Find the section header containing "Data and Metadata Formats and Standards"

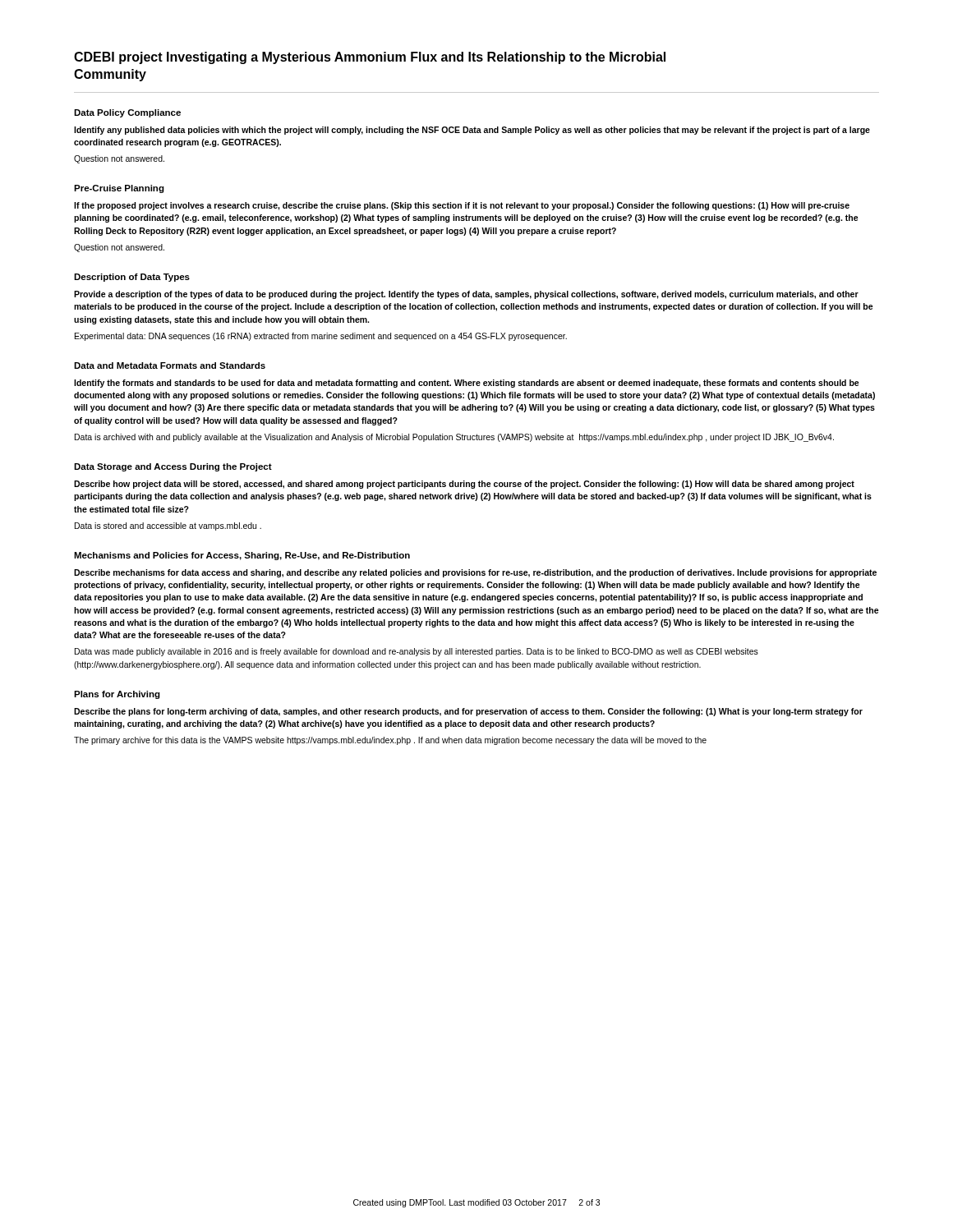click(170, 366)
